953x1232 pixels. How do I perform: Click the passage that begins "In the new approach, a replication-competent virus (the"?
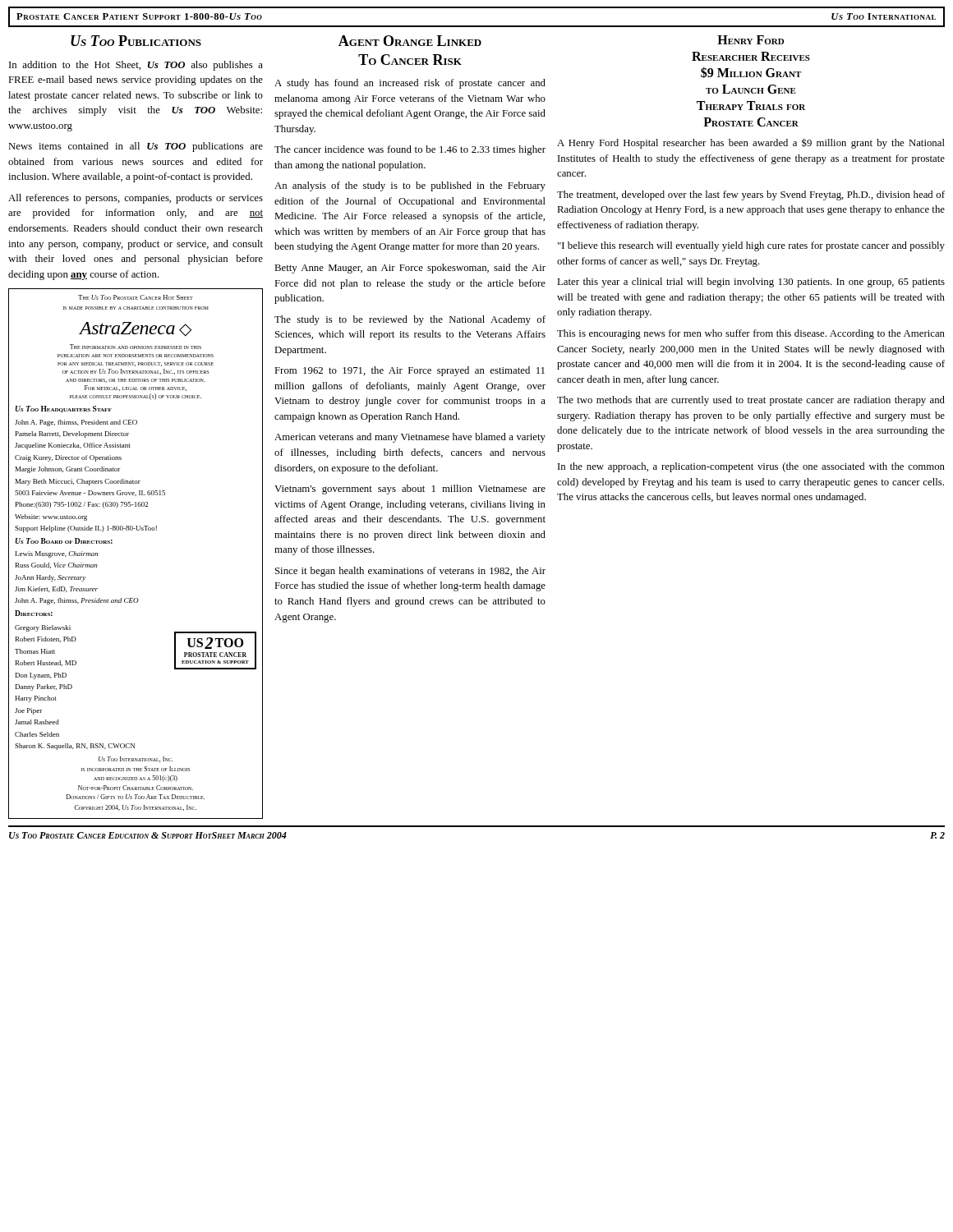751,482
